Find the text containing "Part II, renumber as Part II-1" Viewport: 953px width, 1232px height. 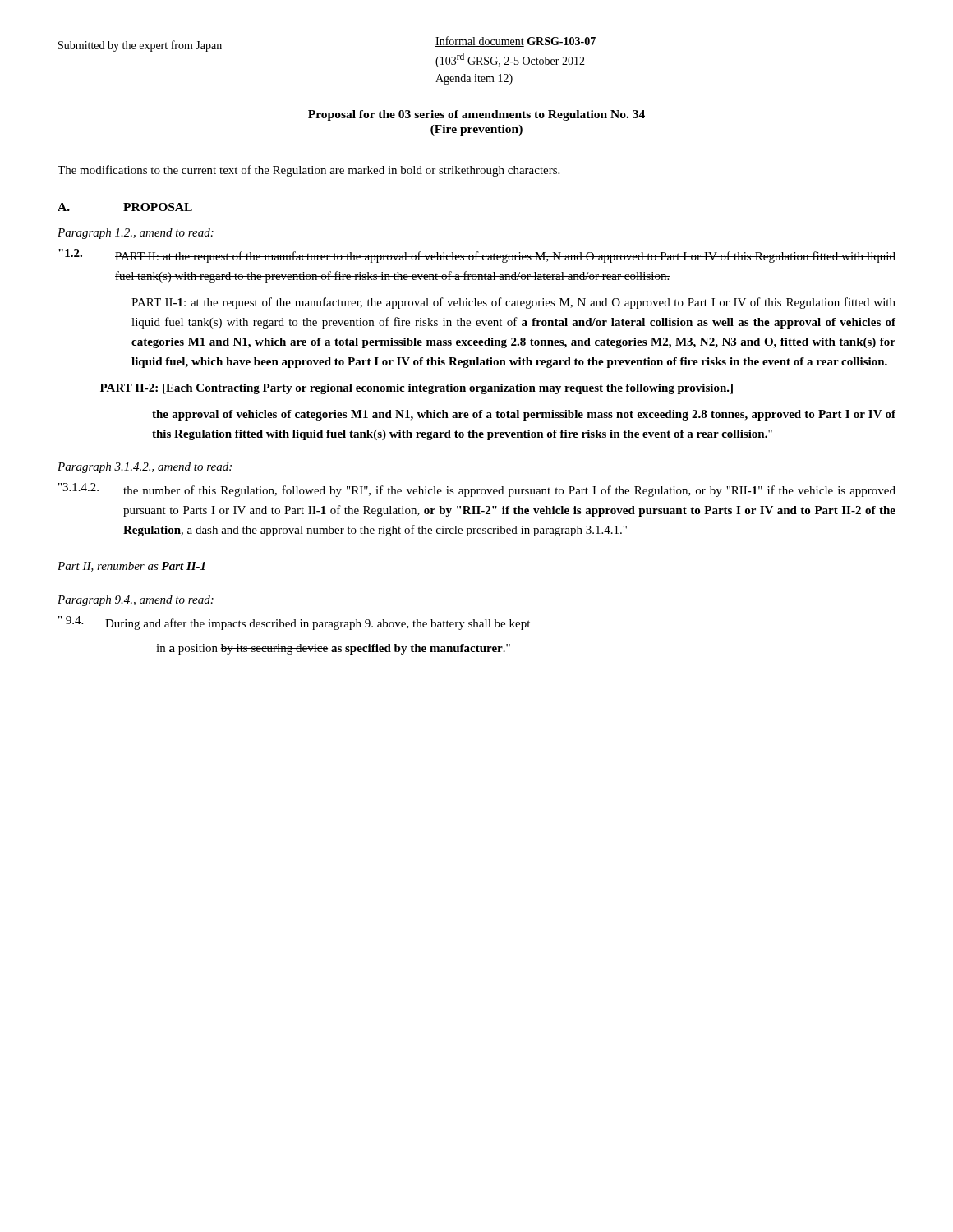click(x=132, y=565)
